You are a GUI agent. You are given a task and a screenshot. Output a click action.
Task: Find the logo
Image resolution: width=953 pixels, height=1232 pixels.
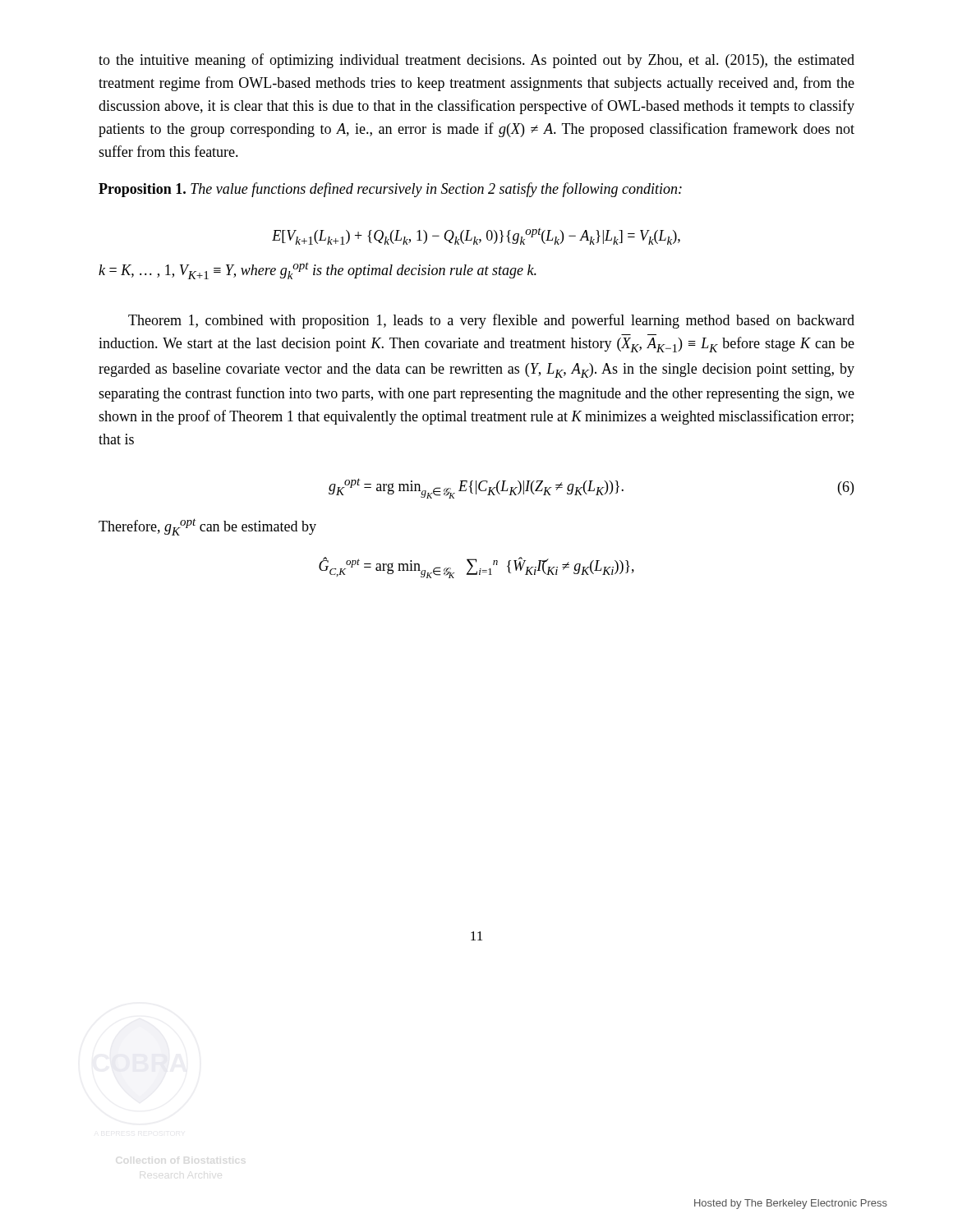click(x=181, y=1090)
